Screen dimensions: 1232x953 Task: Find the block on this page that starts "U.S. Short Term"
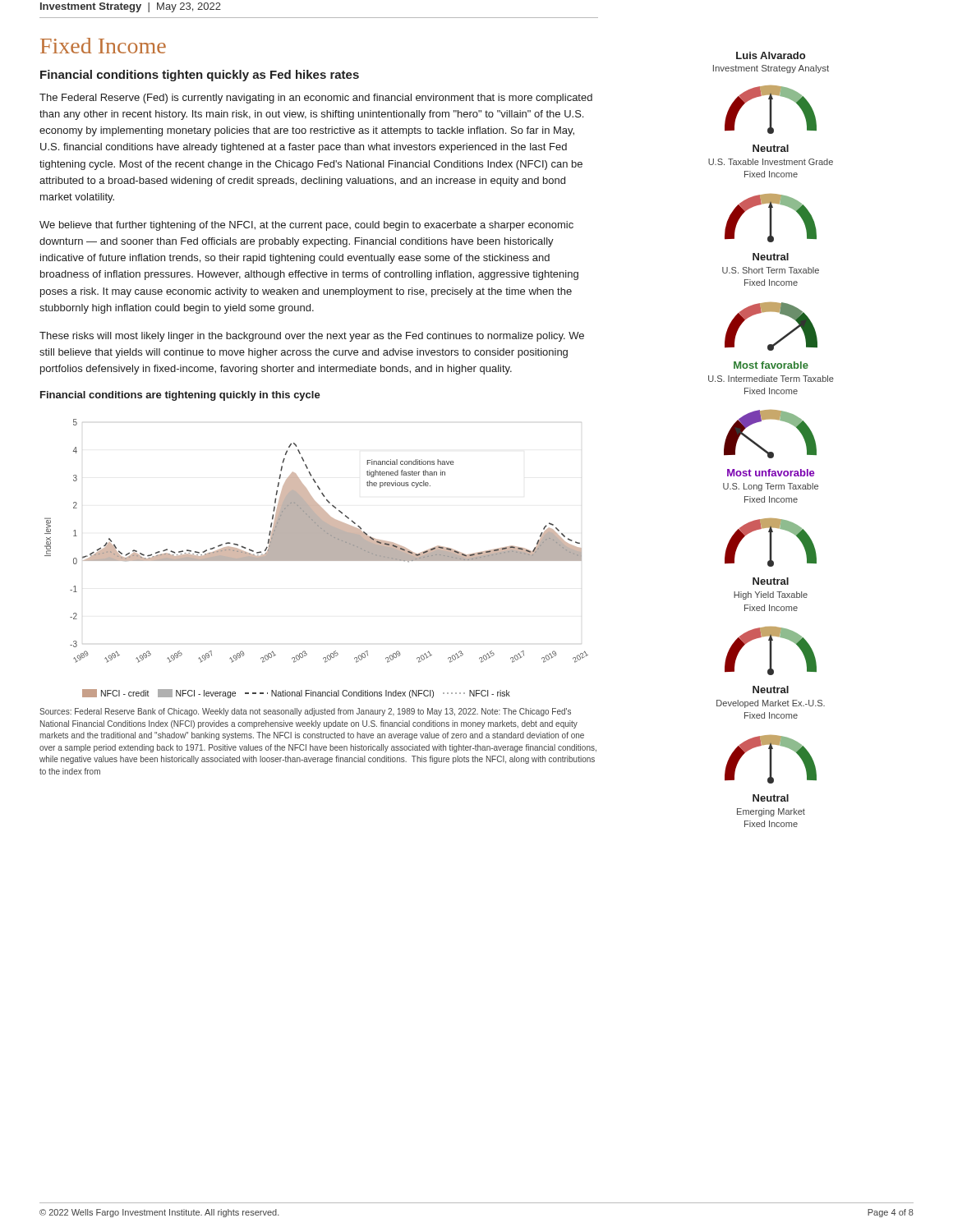pyautogui.click(x=771, y=277)
